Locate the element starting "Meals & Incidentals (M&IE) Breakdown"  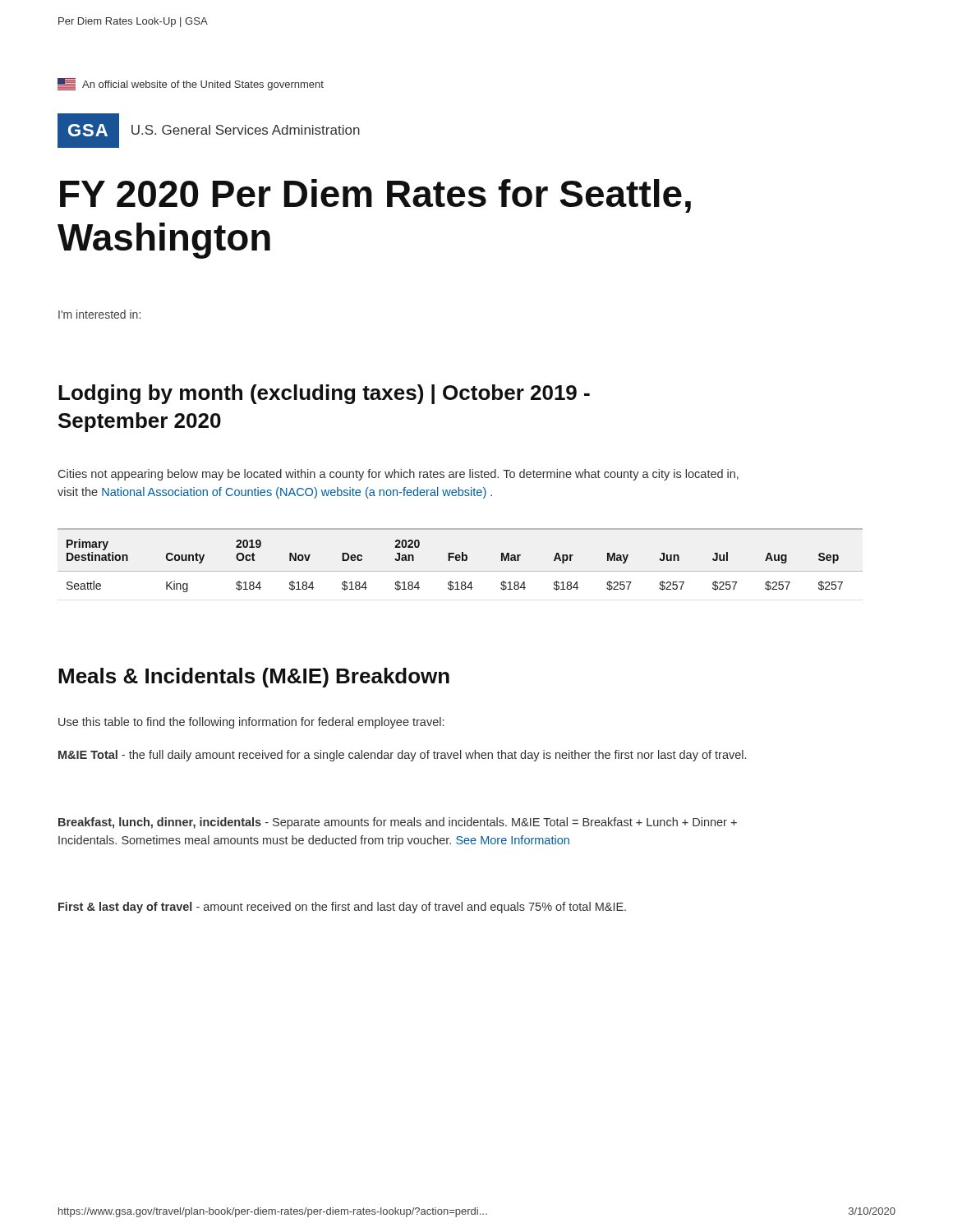point(254,676)
